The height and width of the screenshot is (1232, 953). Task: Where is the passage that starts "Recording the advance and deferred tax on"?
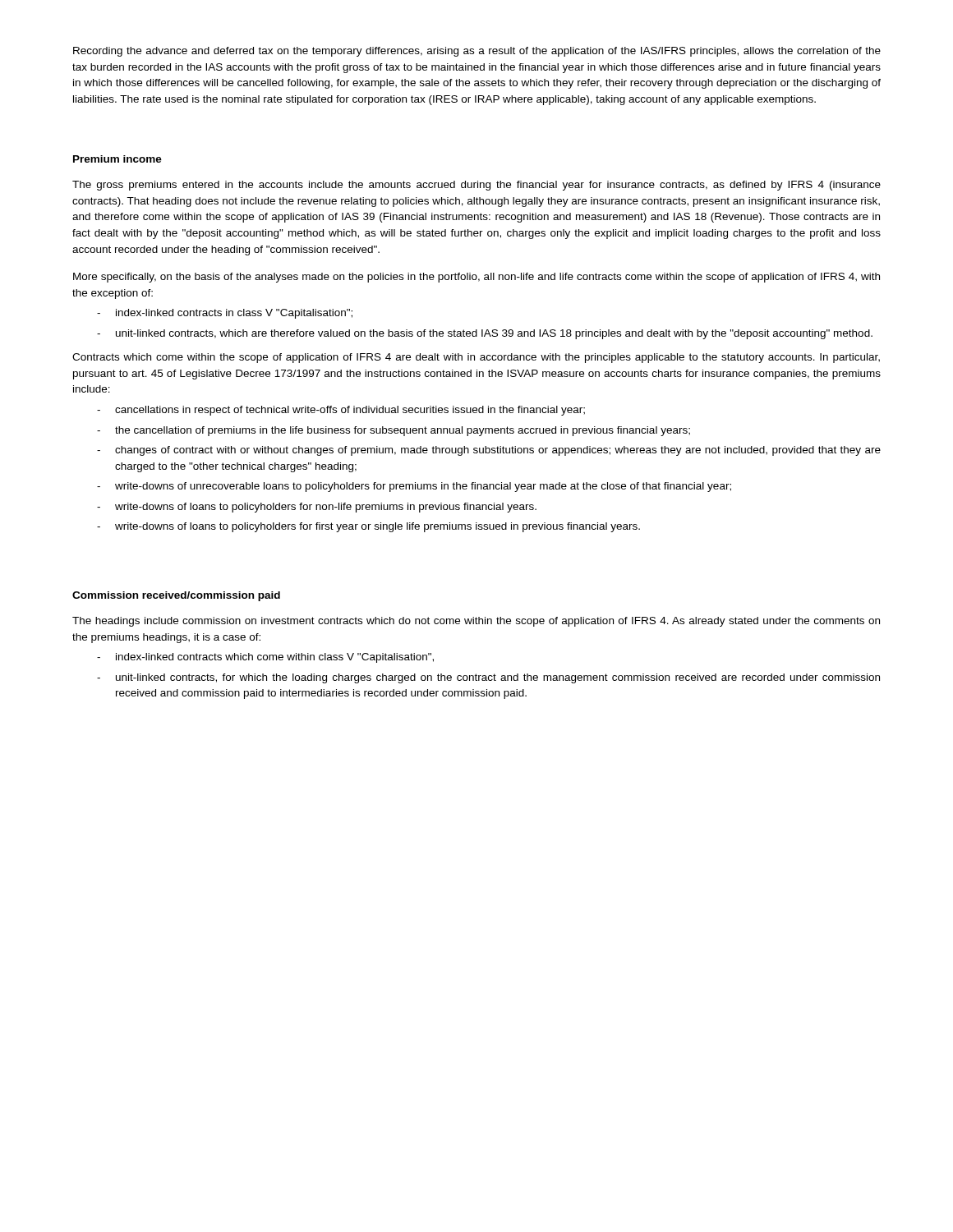click(x=476, y=75)
